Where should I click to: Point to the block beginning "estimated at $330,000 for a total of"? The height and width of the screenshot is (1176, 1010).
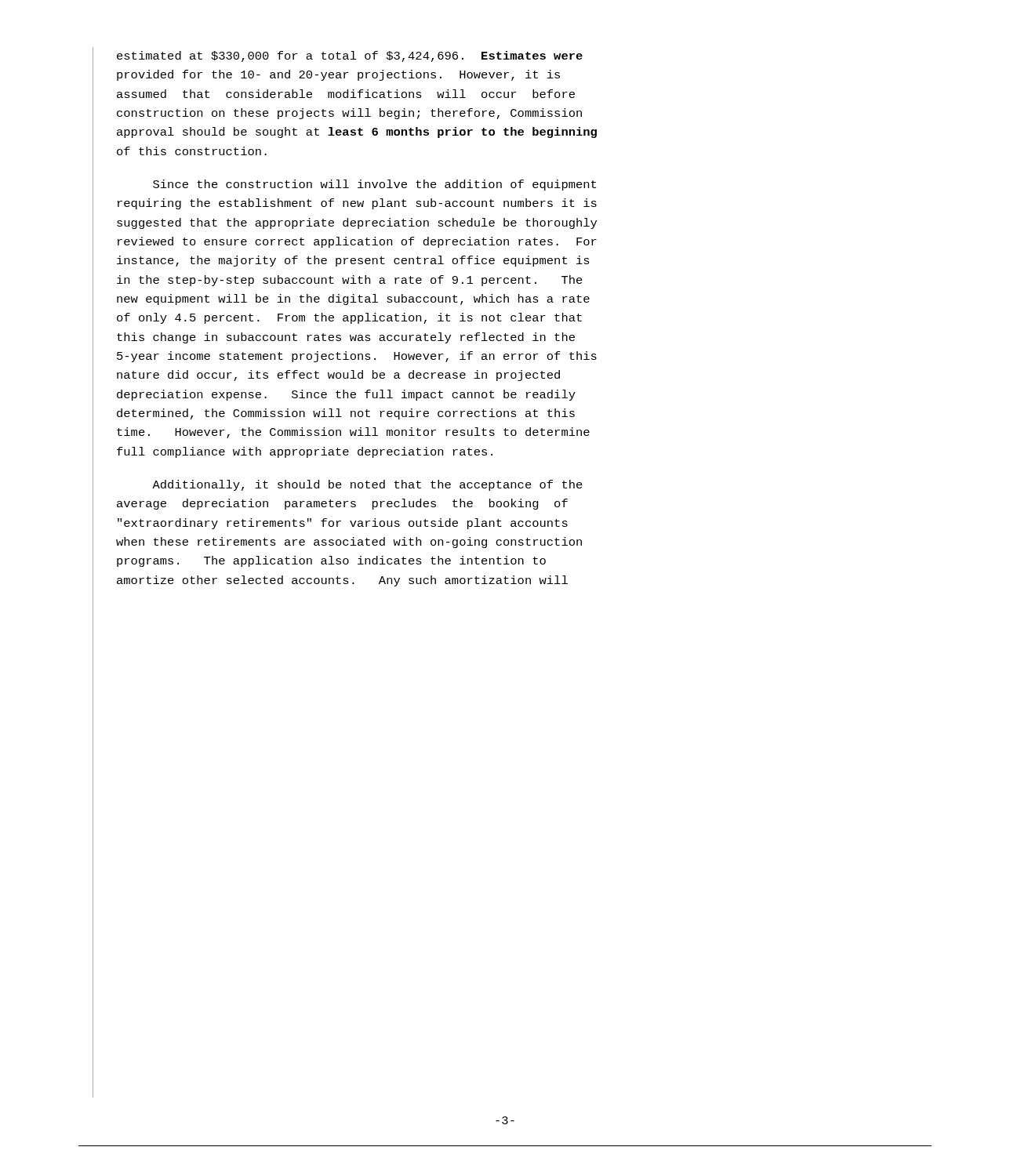click(x=357, y=104)
